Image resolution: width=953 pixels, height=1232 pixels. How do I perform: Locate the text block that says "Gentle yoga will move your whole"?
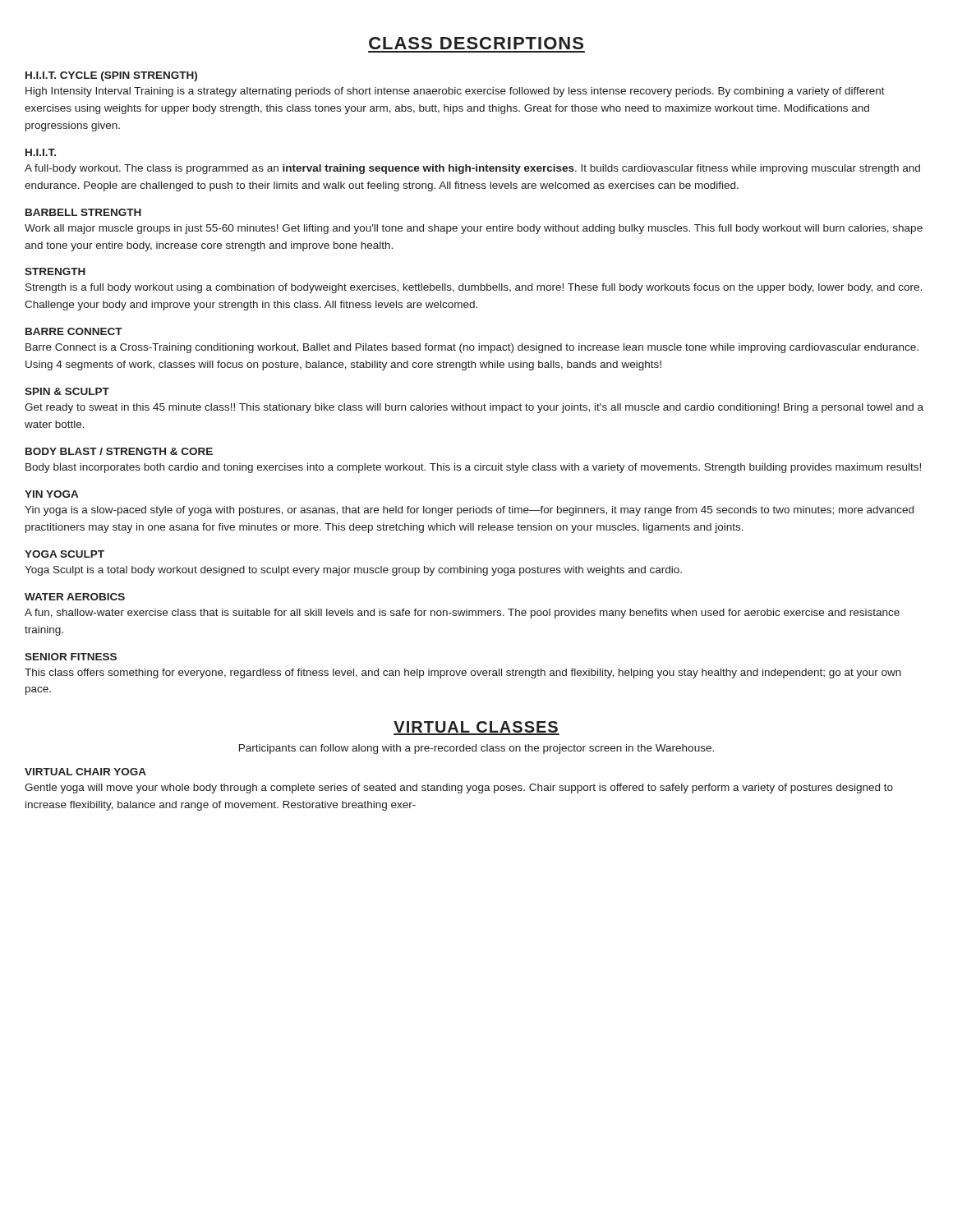(459, 796)
